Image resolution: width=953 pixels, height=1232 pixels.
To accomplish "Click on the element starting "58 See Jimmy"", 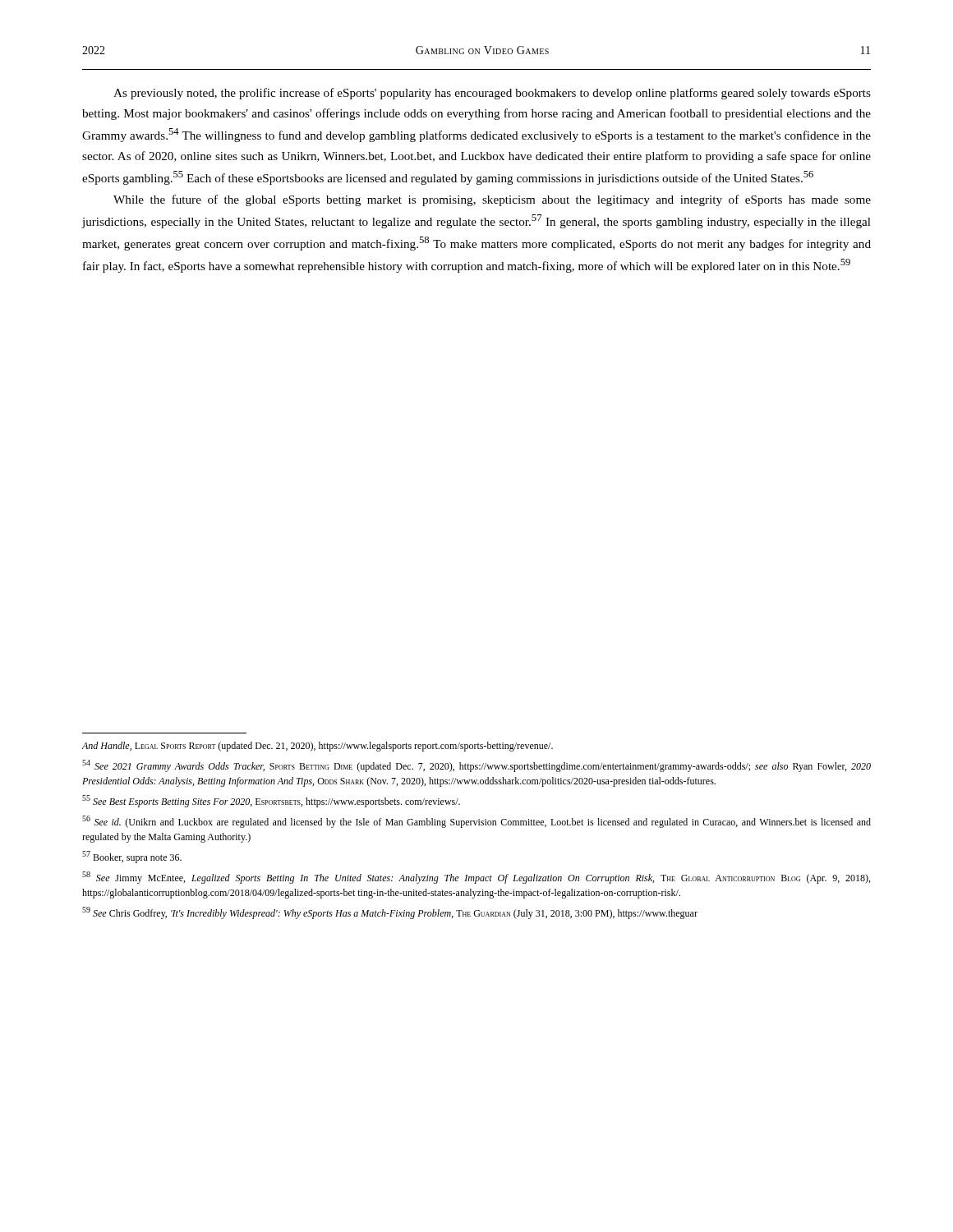I will [x=476, y=884].
